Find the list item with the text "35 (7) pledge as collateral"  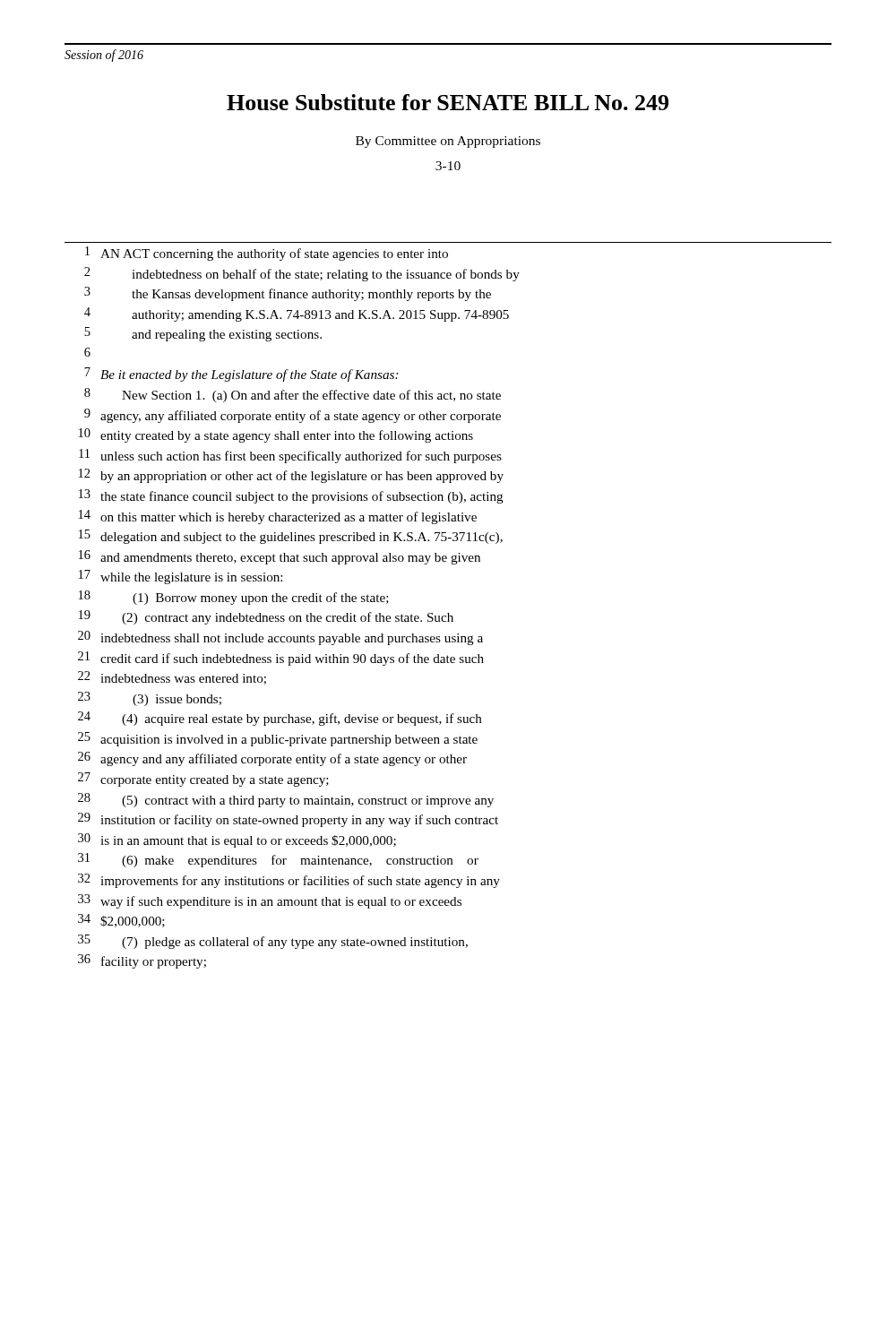tap(448, 941)
